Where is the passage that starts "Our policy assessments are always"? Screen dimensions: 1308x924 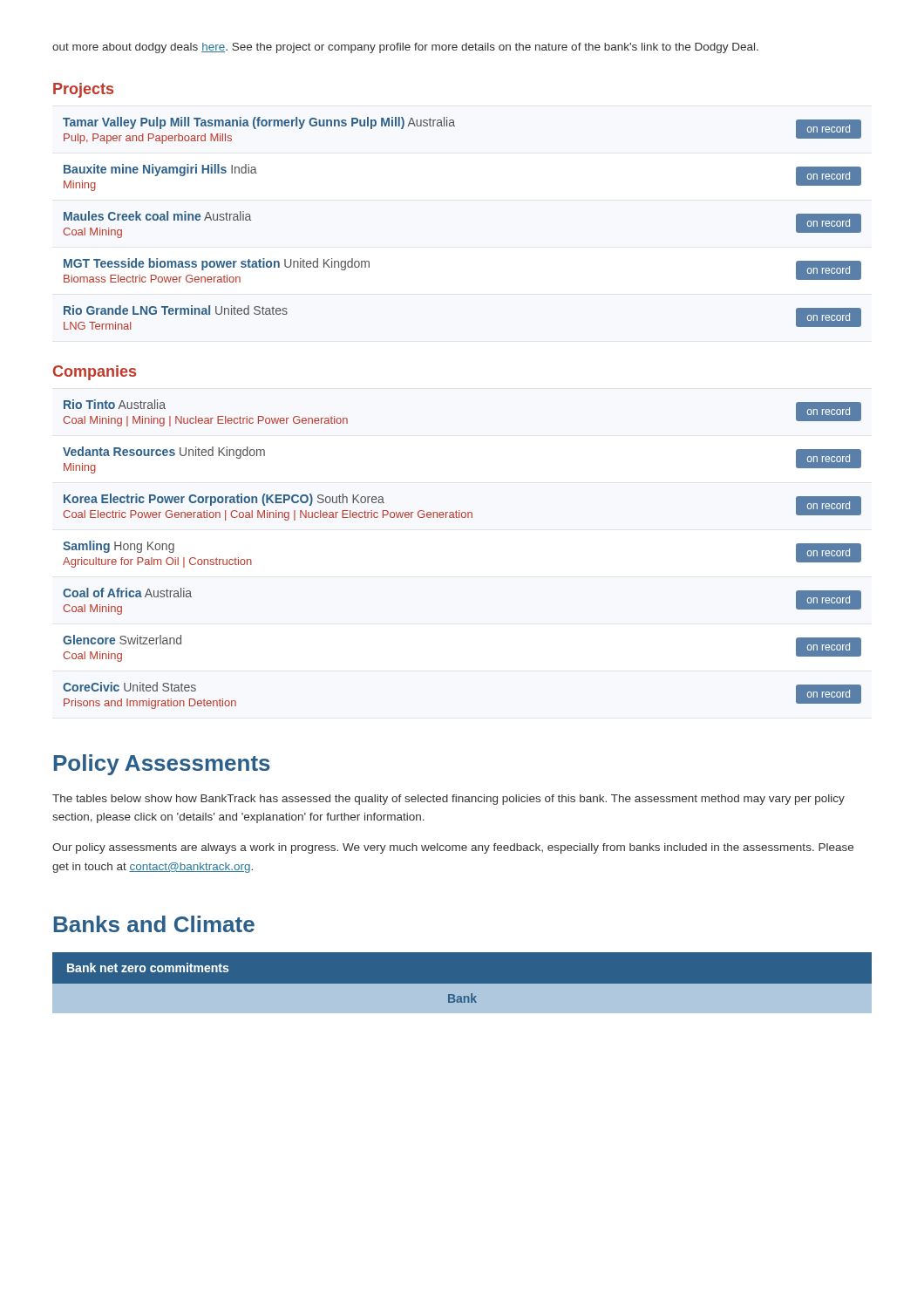(x=462, y=857)
